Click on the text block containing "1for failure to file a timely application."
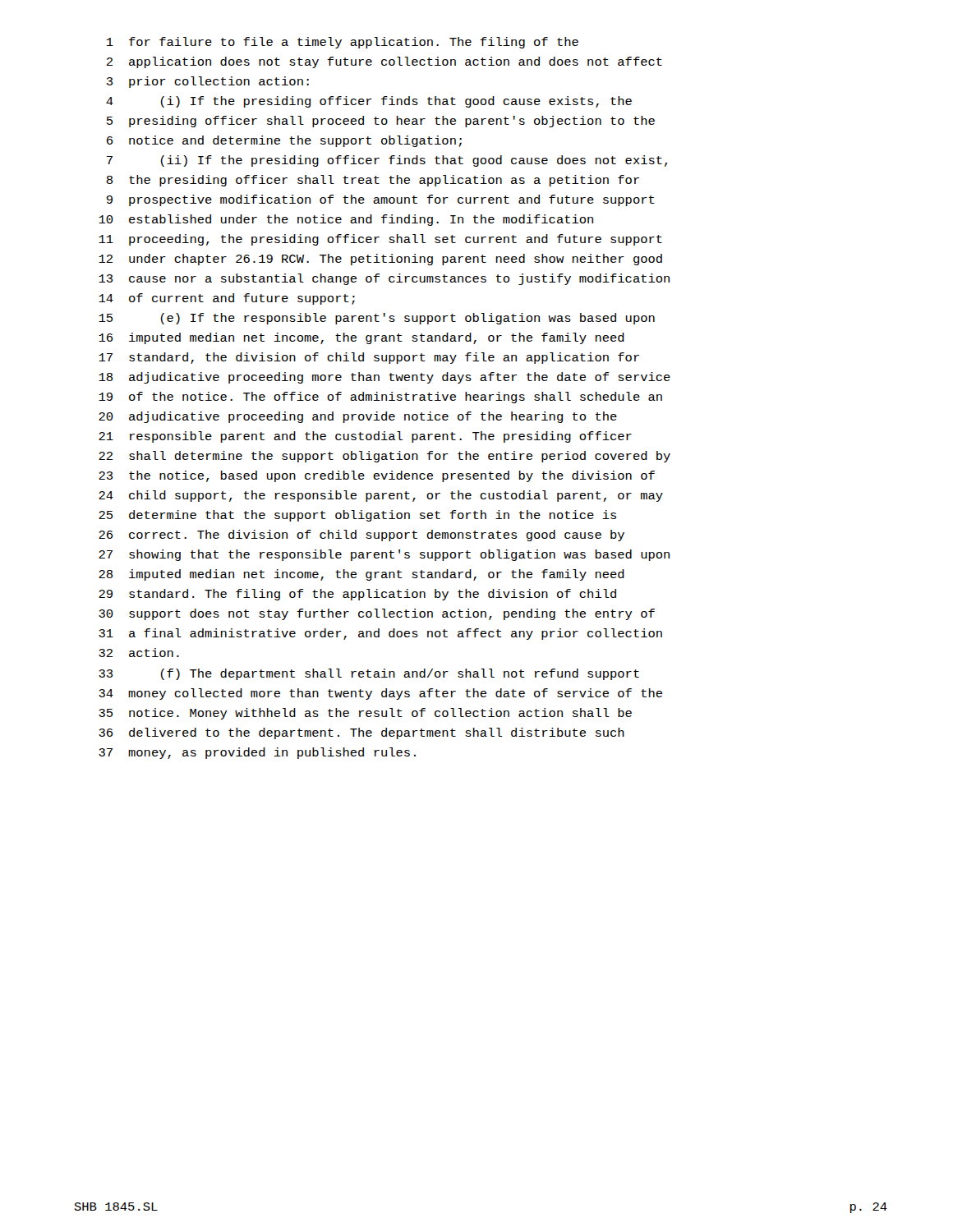 coord(481,398)
